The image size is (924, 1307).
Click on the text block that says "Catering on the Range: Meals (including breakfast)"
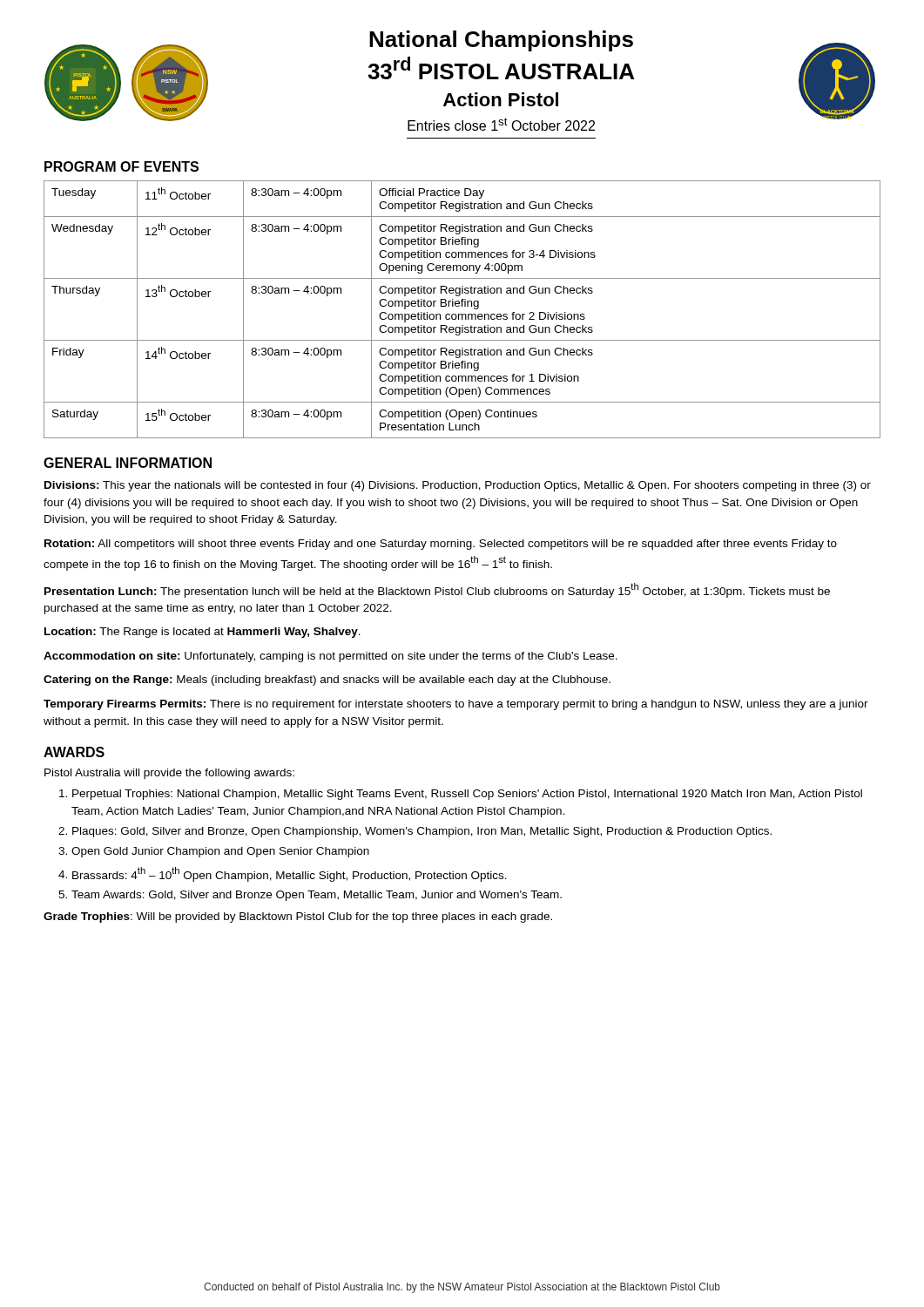click(x=462, y=680)
